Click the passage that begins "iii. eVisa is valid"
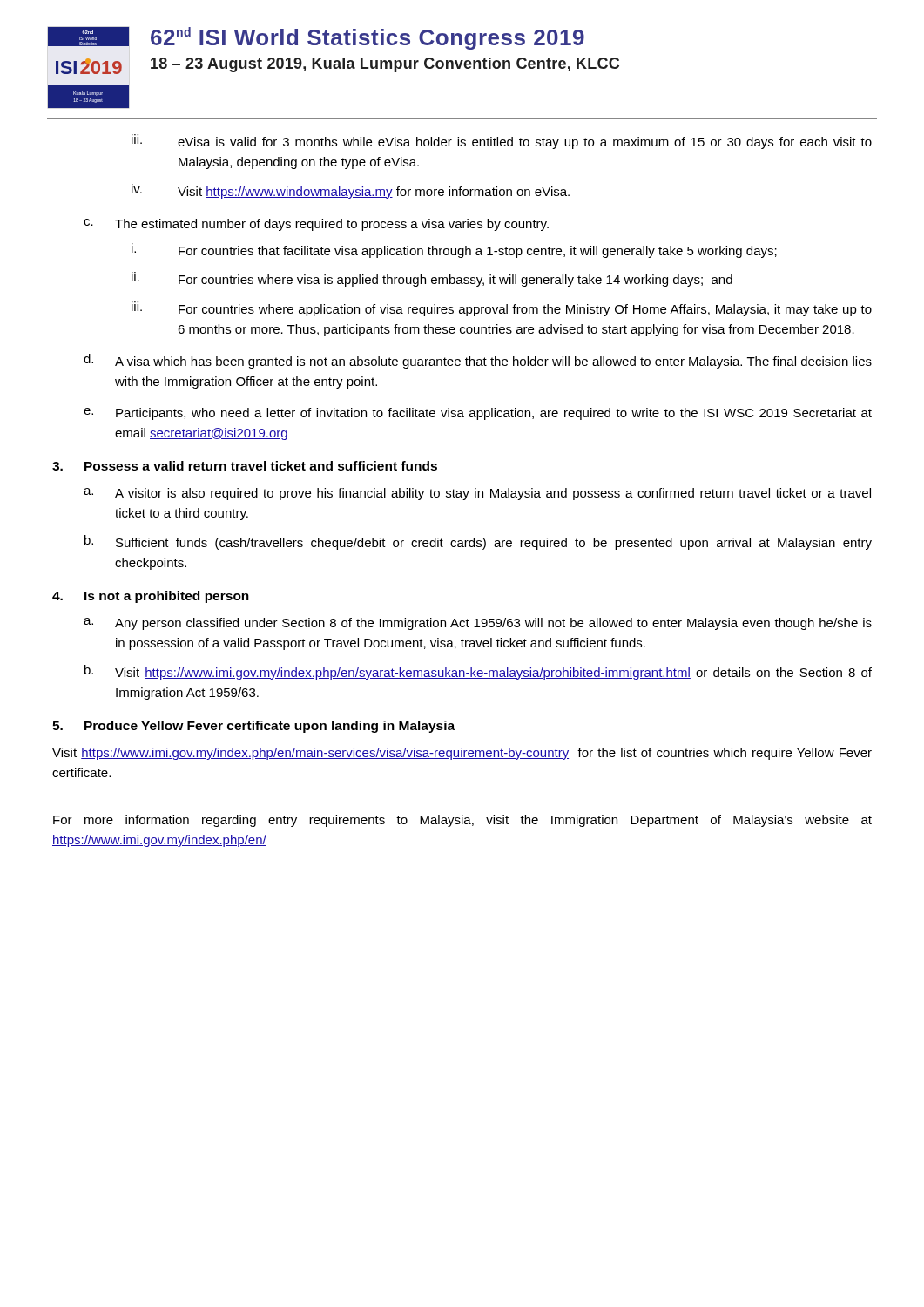The width and height of the screenshot is (924, 1307). pos(501,152)
